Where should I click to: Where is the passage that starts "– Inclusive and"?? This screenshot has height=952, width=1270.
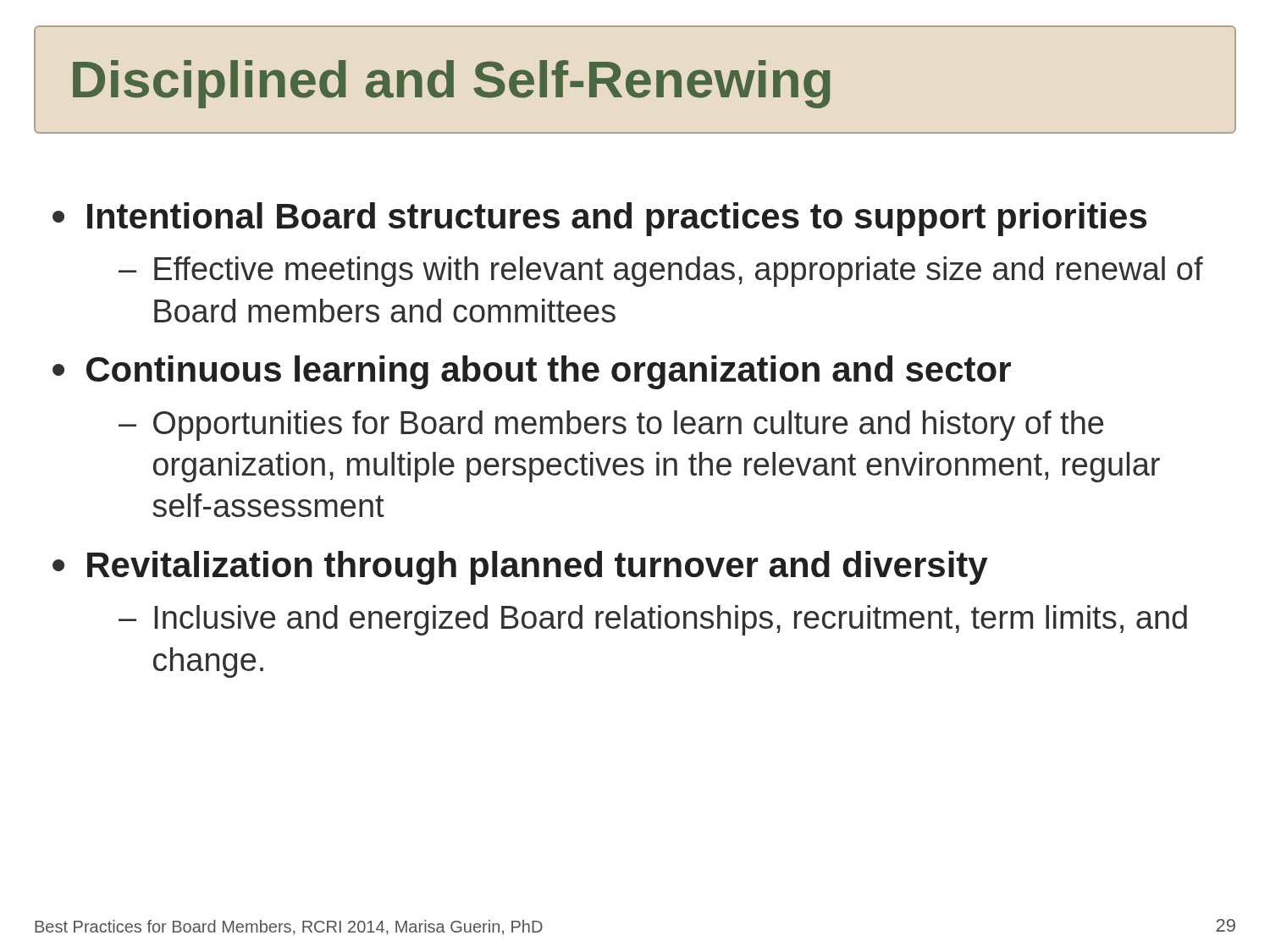click(669, 639)
